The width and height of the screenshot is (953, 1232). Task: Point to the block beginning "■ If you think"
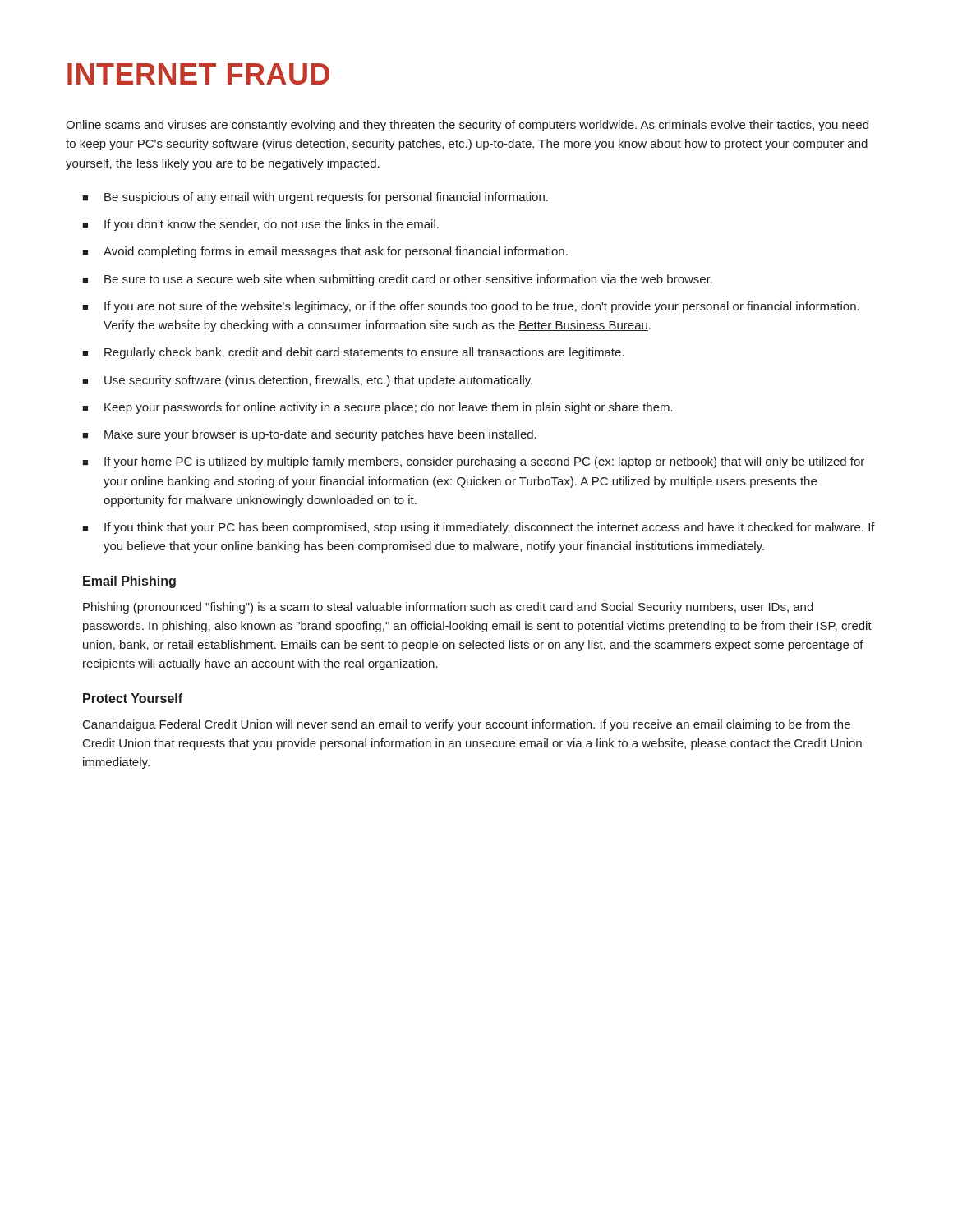click(x=481, y=537)
